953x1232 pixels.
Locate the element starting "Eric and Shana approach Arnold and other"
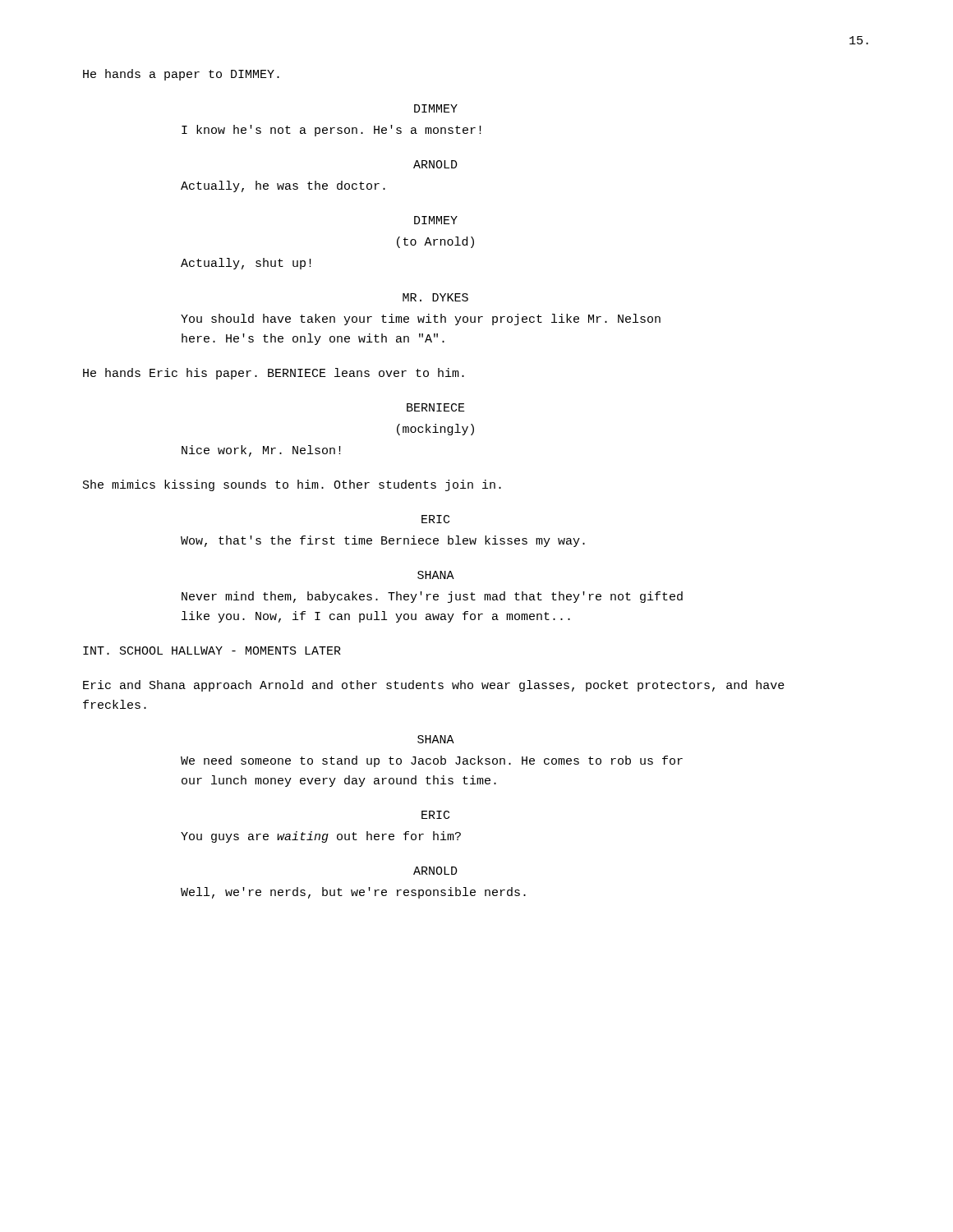[x=433, y=696]
